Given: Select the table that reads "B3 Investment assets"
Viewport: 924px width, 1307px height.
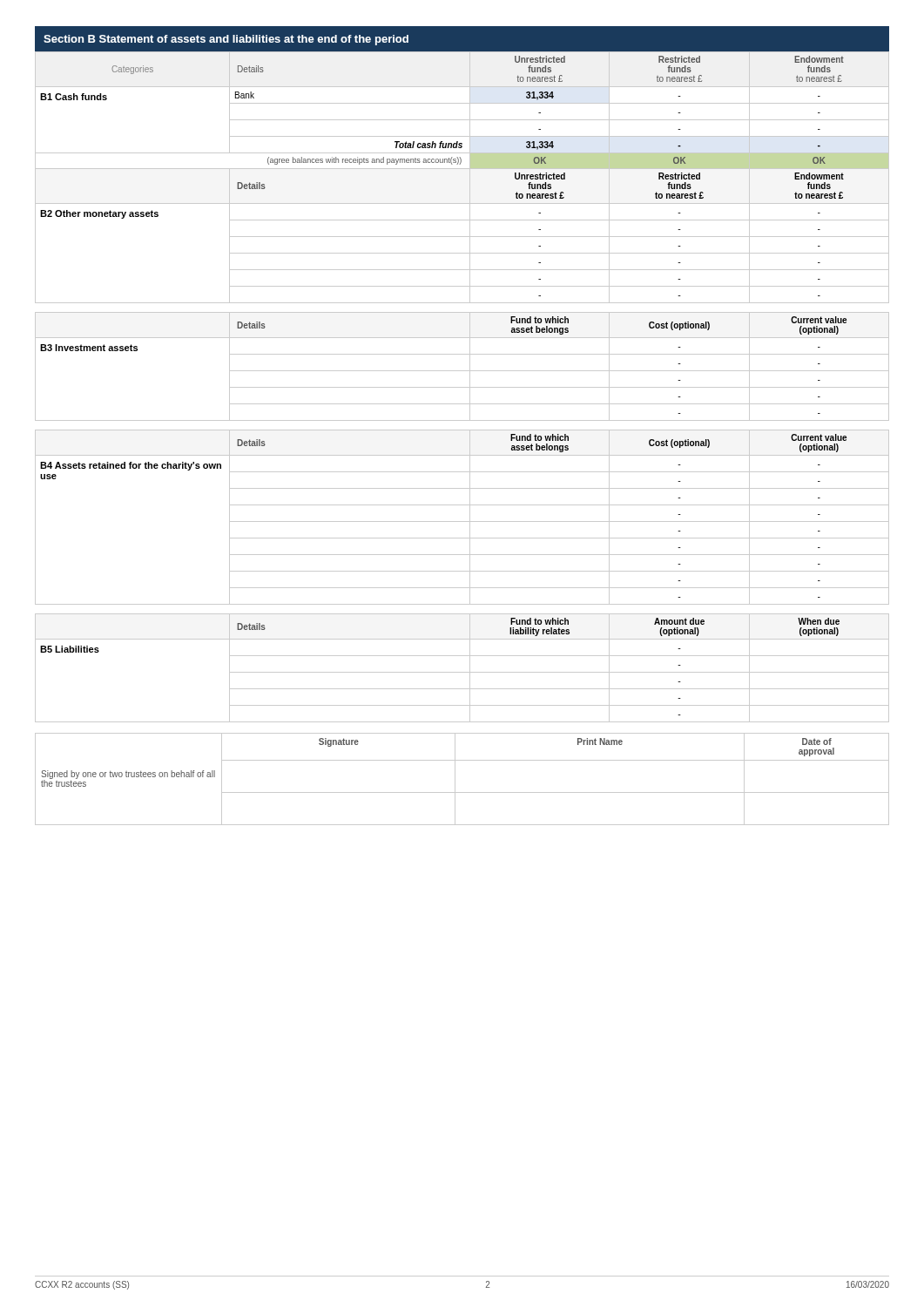Looking at the screenshot, I should point(462,366).
